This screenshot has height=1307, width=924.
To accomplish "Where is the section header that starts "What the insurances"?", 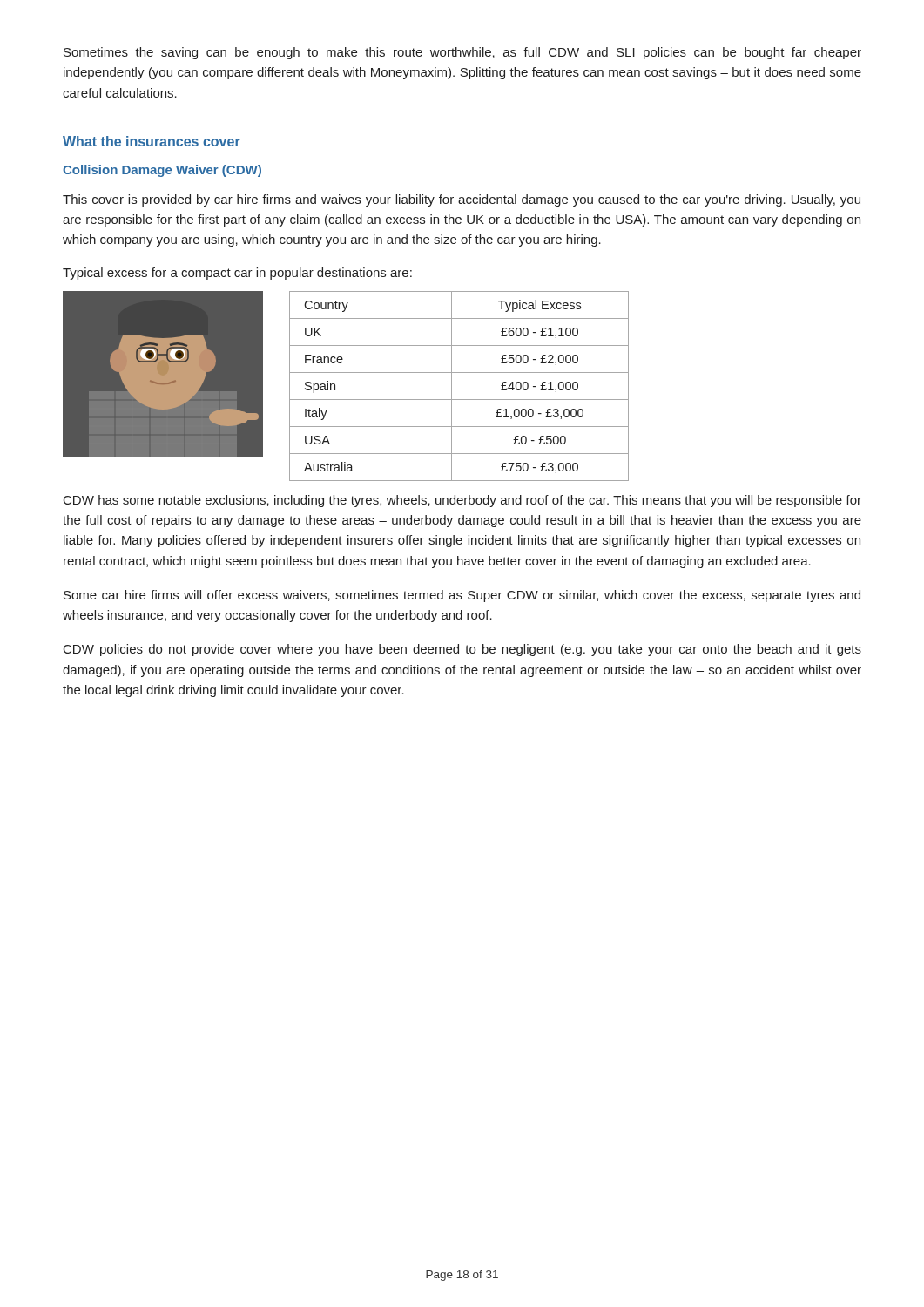I will [151, 141].
